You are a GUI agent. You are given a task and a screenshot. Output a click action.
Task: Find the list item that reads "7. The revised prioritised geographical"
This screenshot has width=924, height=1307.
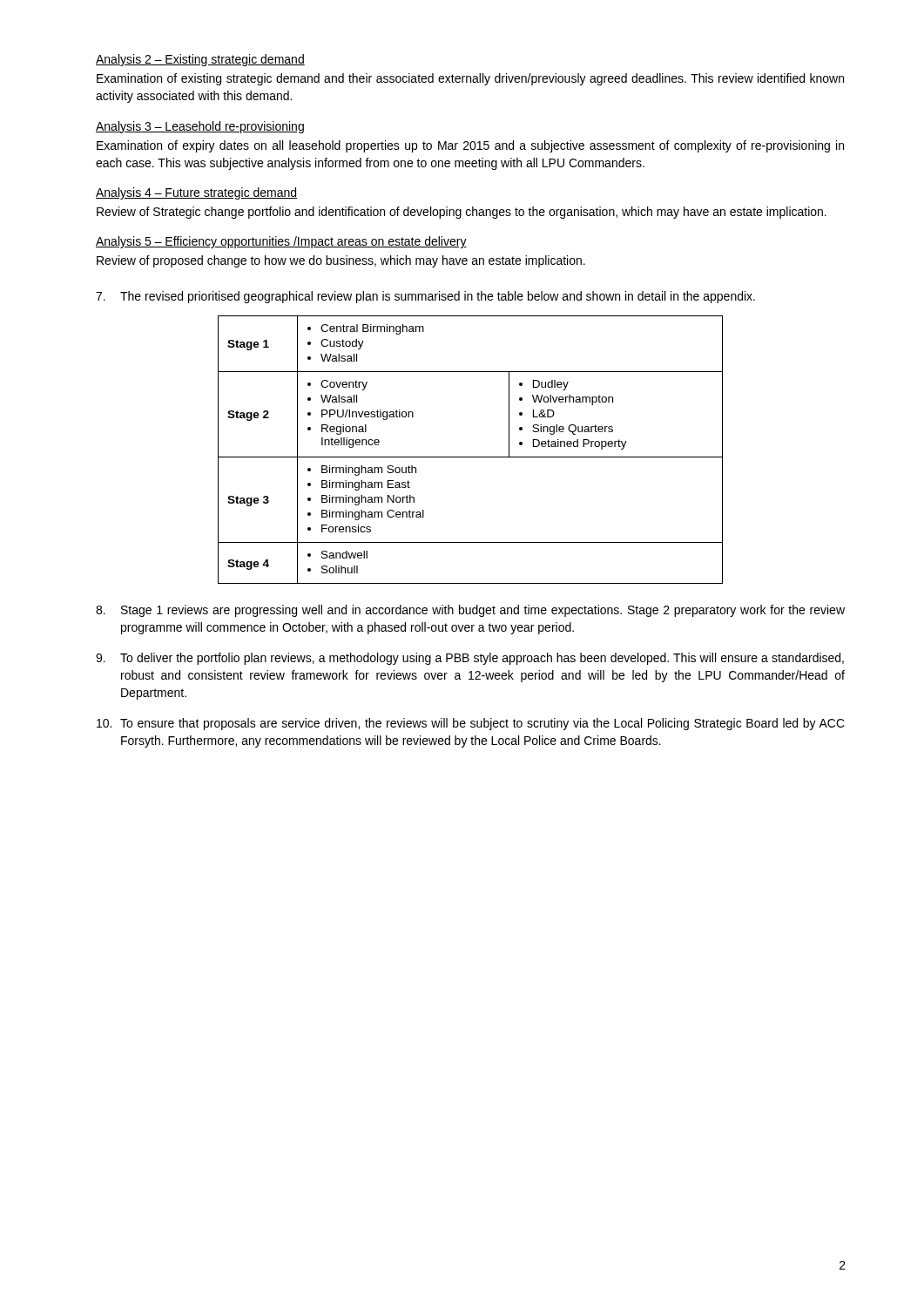click(470, 296)
